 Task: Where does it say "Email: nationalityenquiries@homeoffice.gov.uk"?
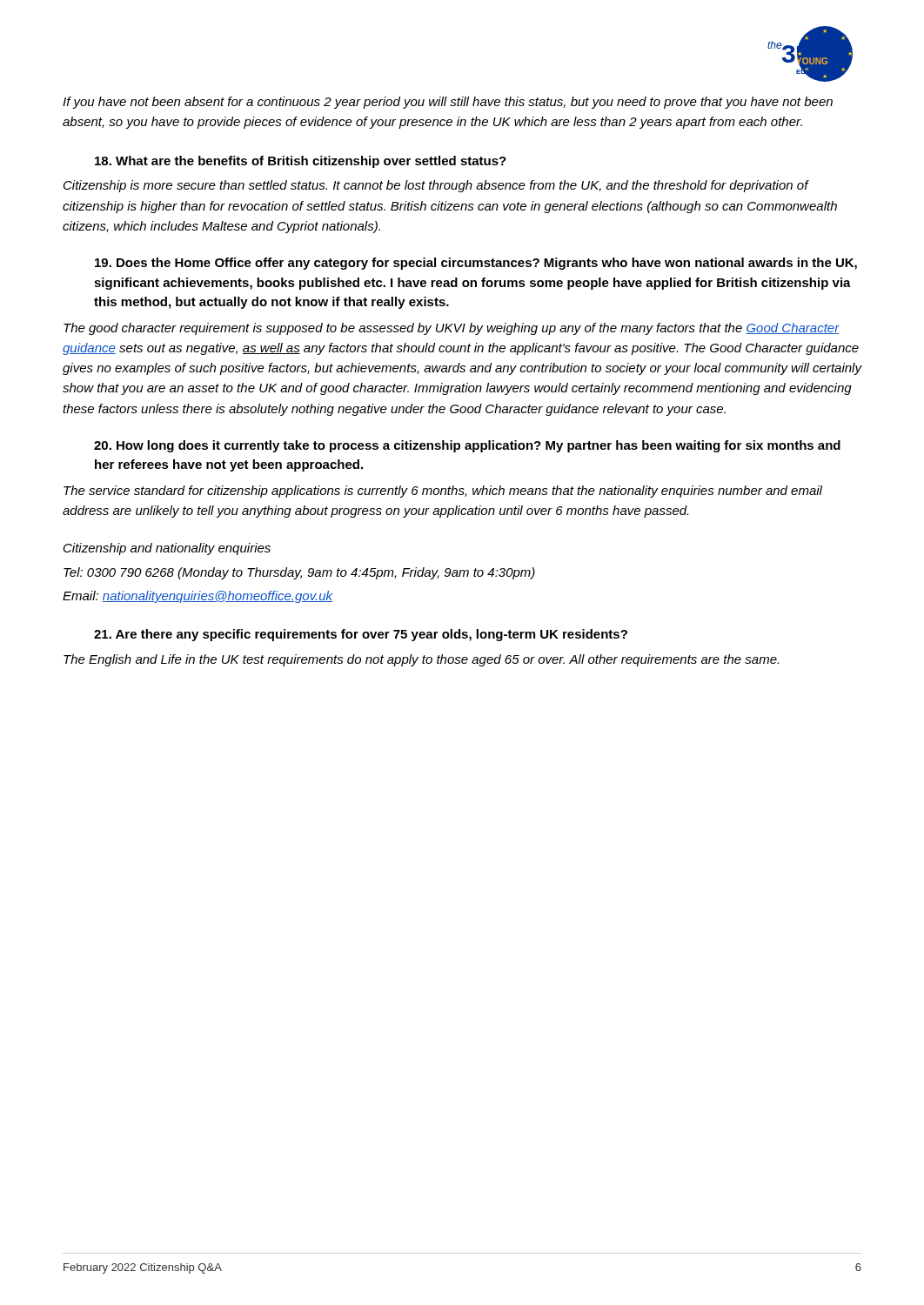point(198,595)
